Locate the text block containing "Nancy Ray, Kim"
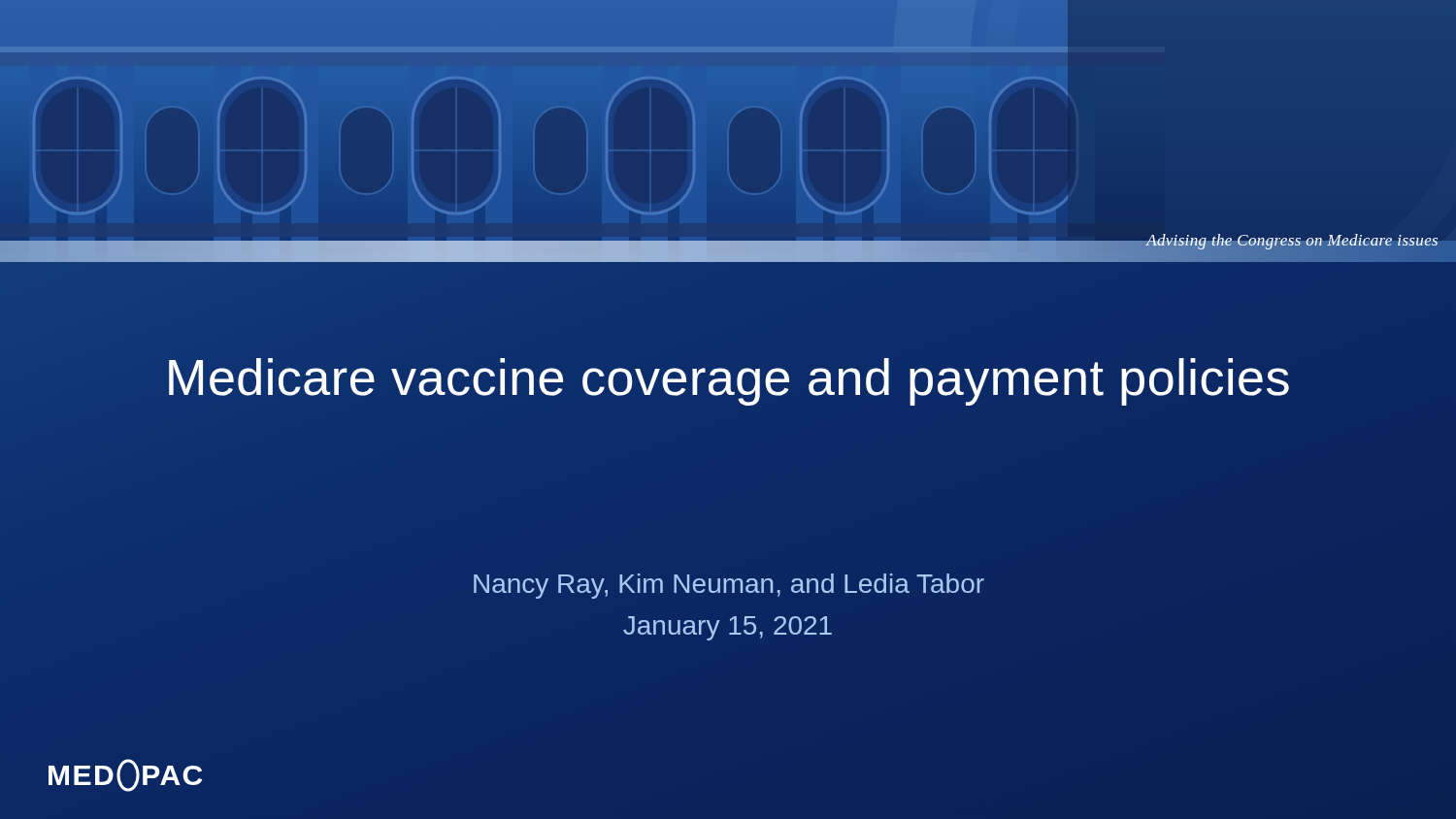This screenshot has height=819, width=1456. coord(728,605)
